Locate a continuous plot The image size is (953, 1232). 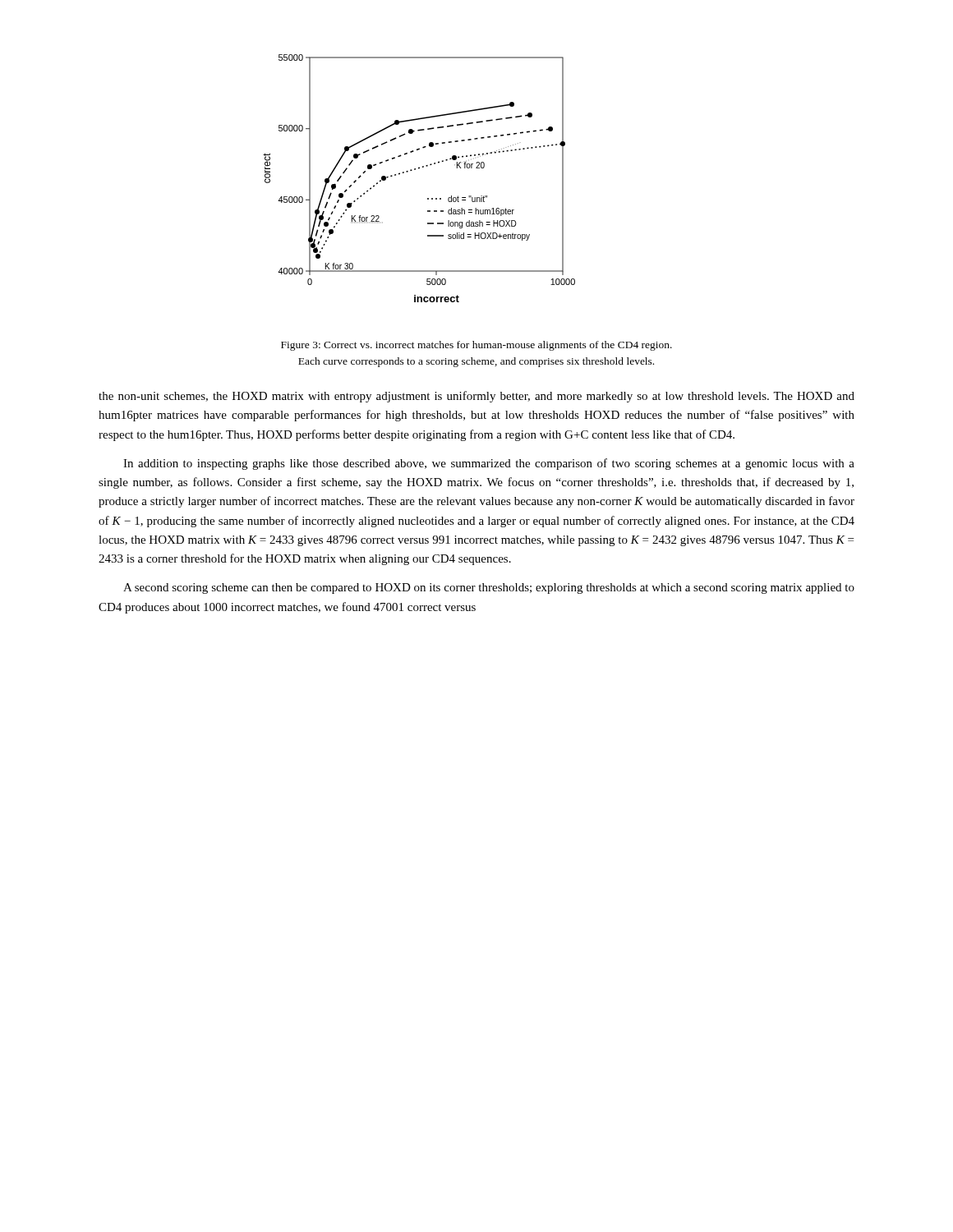tap(476, 189)
